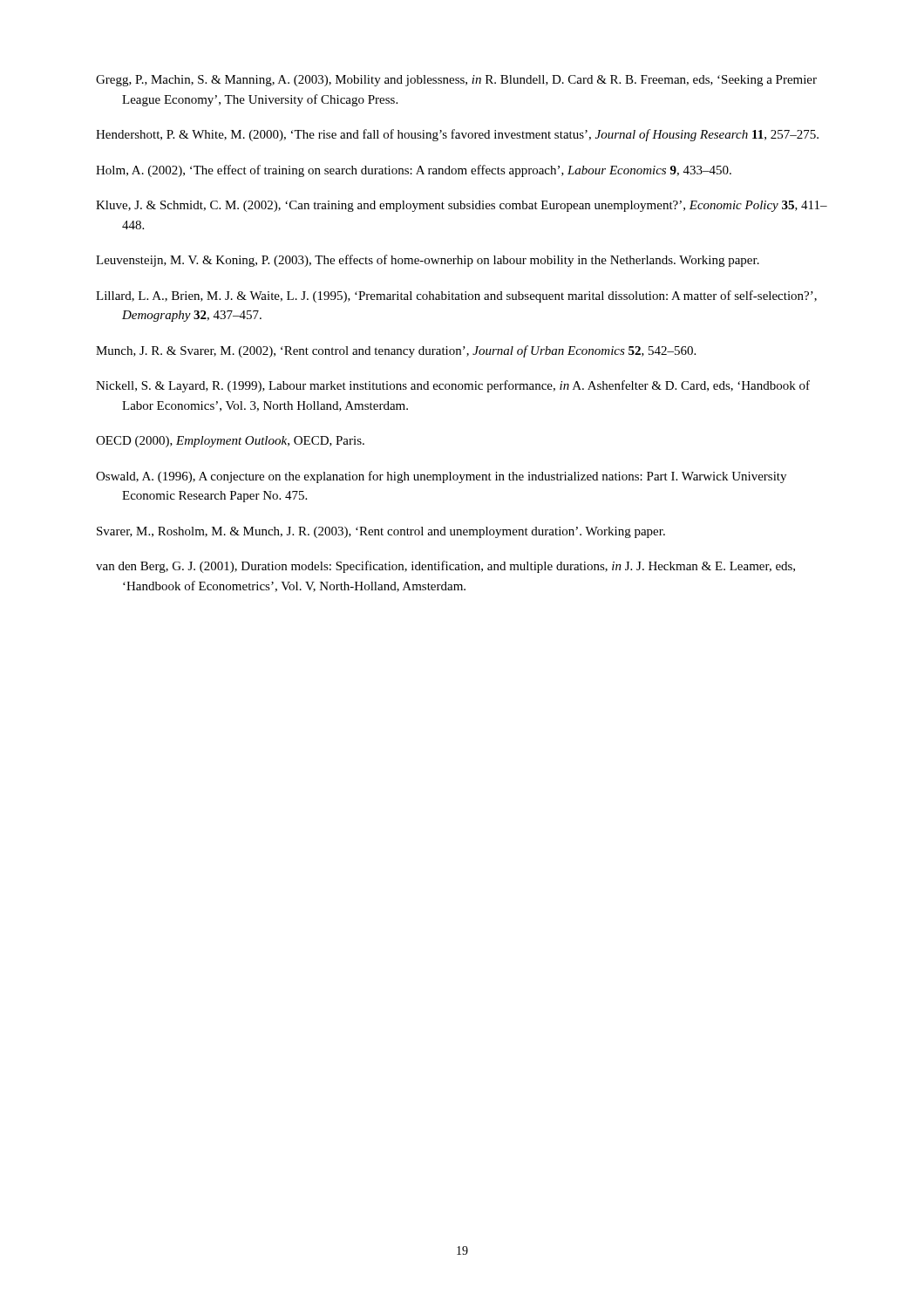
Task: Click the passage that begins "Svarer, M., Rosholm, M. &"
Action: coord(381,531)
